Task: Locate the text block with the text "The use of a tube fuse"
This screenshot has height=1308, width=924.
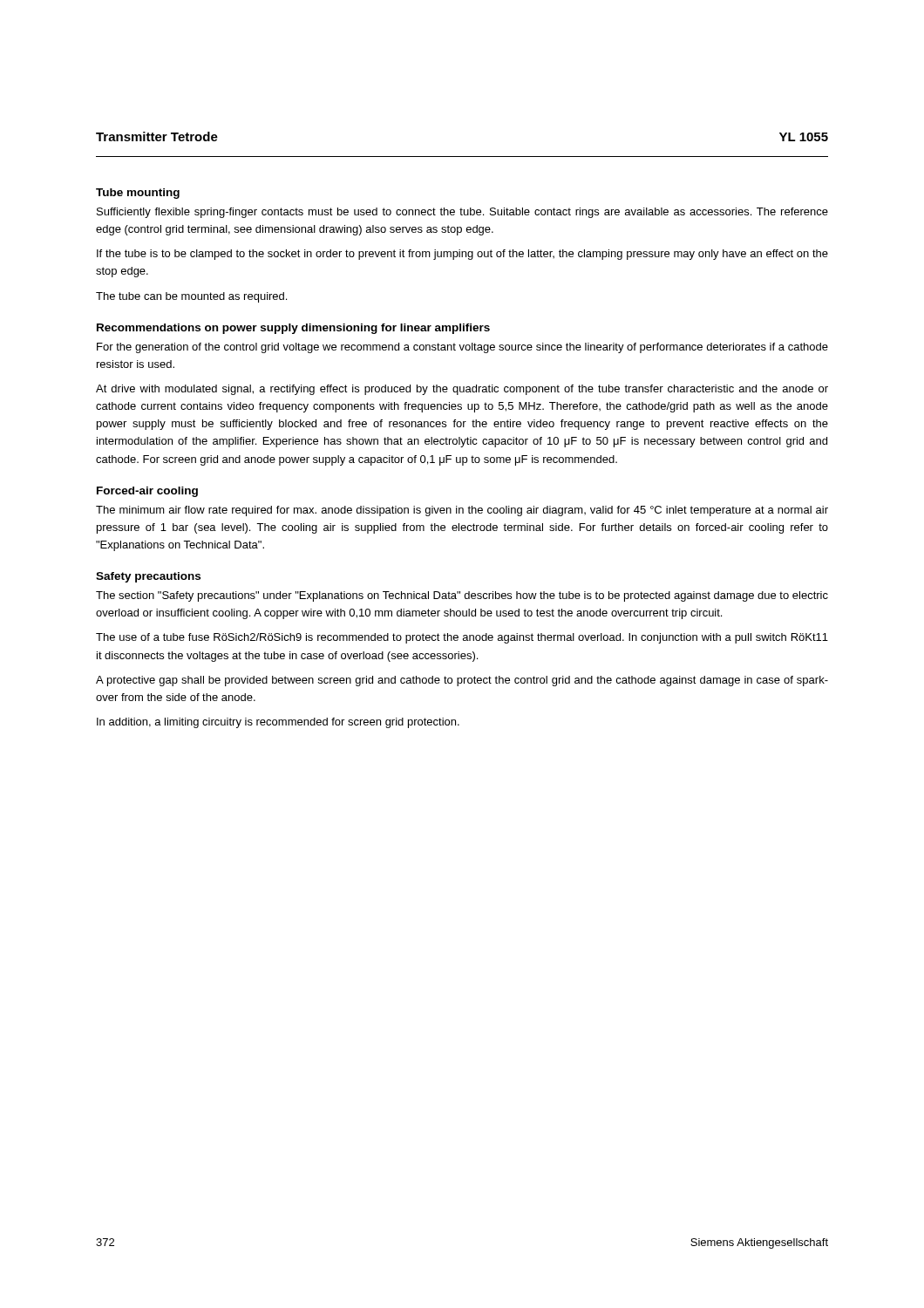Action: pyautogui.click(x=462, y=646)
